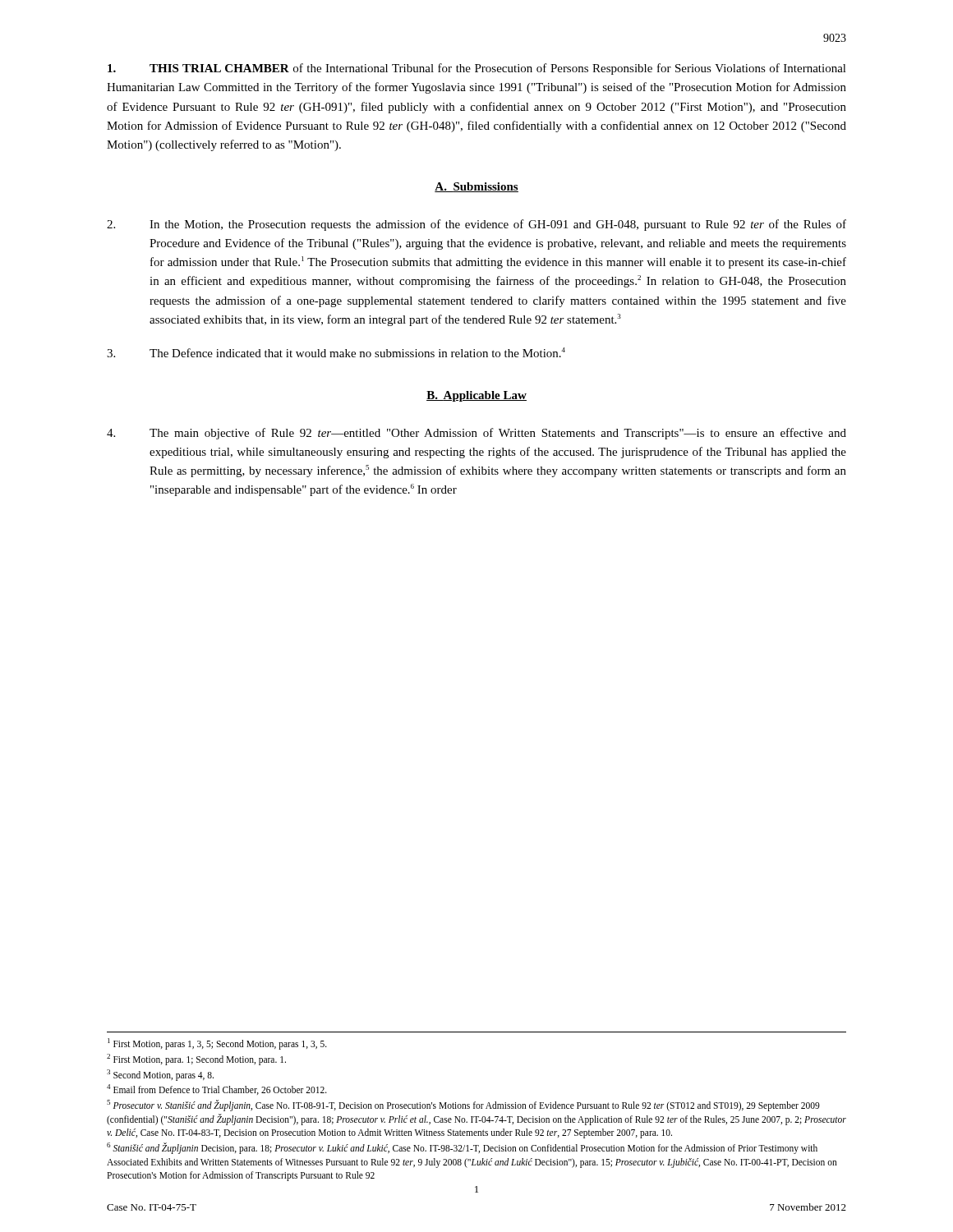Where is the passage that starts "The main objective of"?
The image size is (953, 1232).
[x=476, y=462]
